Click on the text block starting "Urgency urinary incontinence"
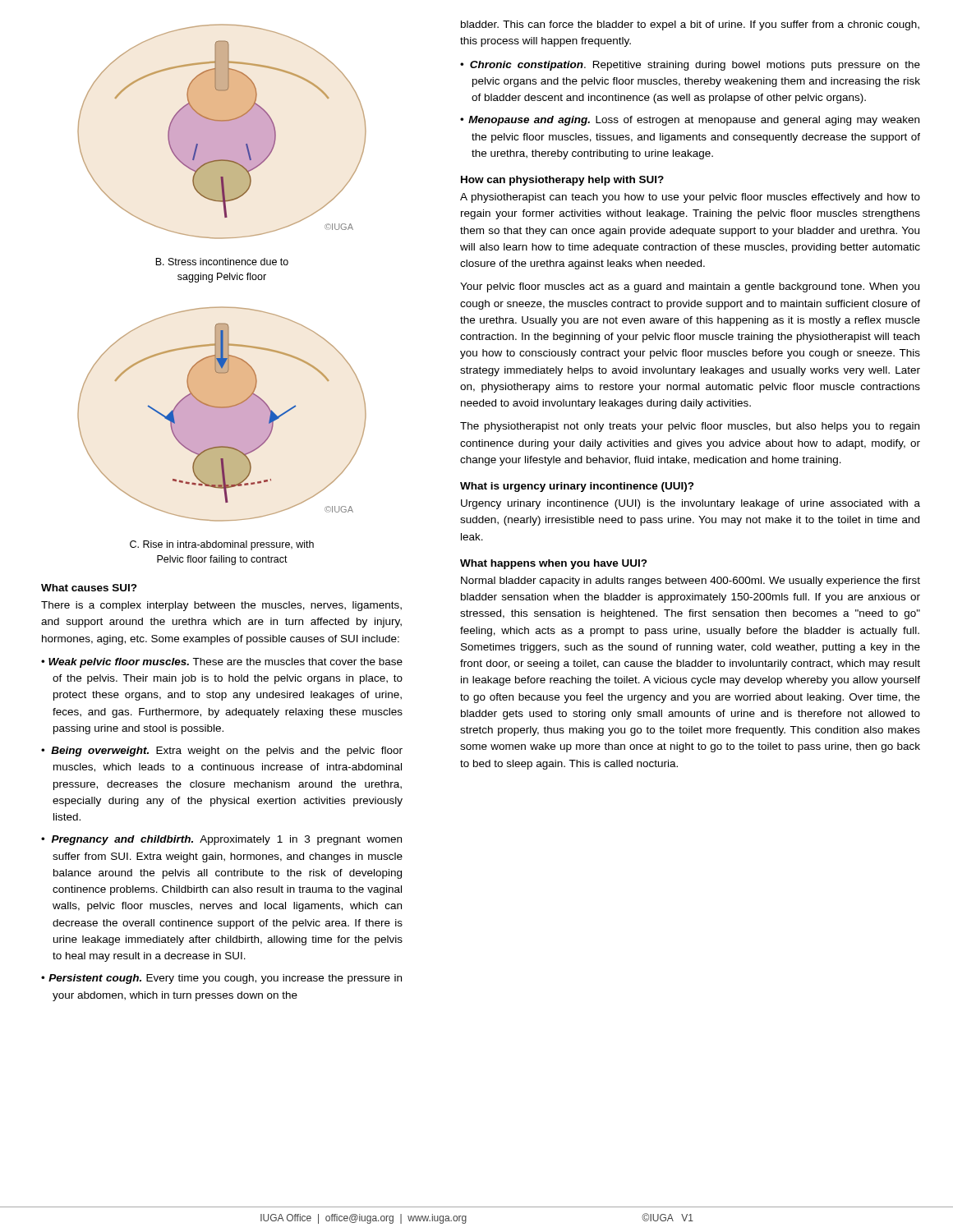Image resolution: width=953 pixels, height=1232 pixels. (690, 520)
